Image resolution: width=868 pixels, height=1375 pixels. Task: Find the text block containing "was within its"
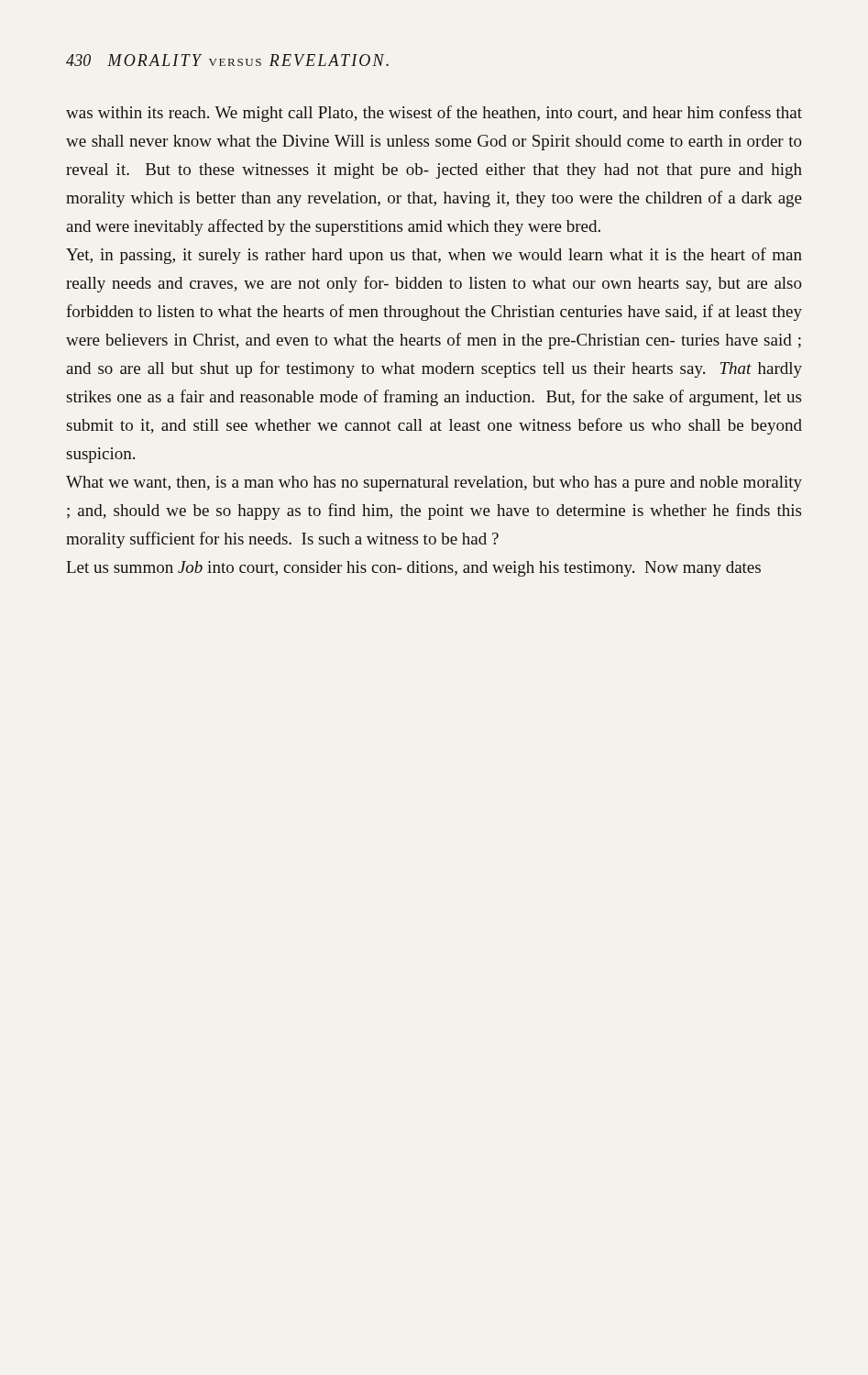pyautogui.click(x=434, y=170)
